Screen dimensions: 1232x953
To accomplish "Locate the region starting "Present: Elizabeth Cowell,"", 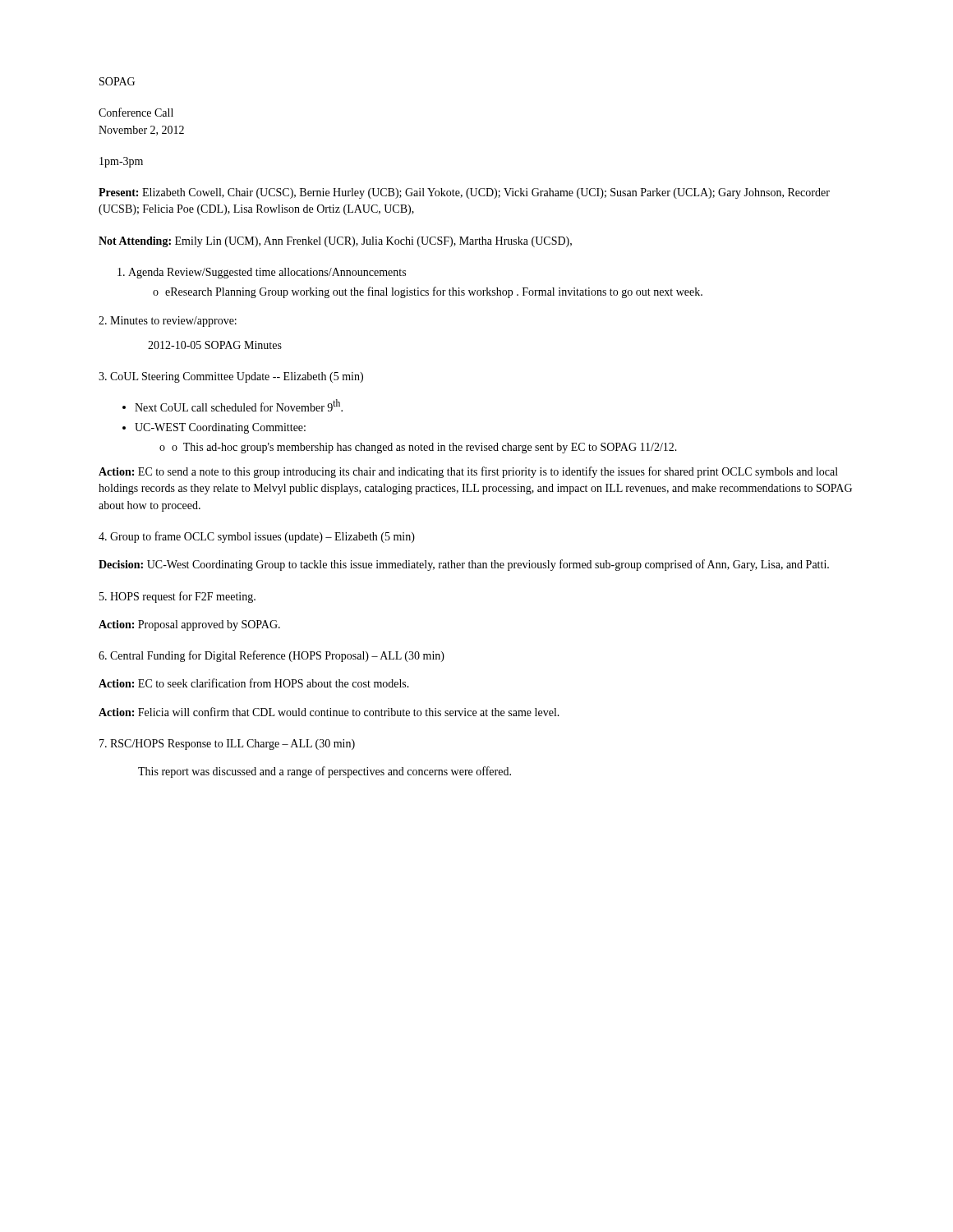I will click(476, 202).
